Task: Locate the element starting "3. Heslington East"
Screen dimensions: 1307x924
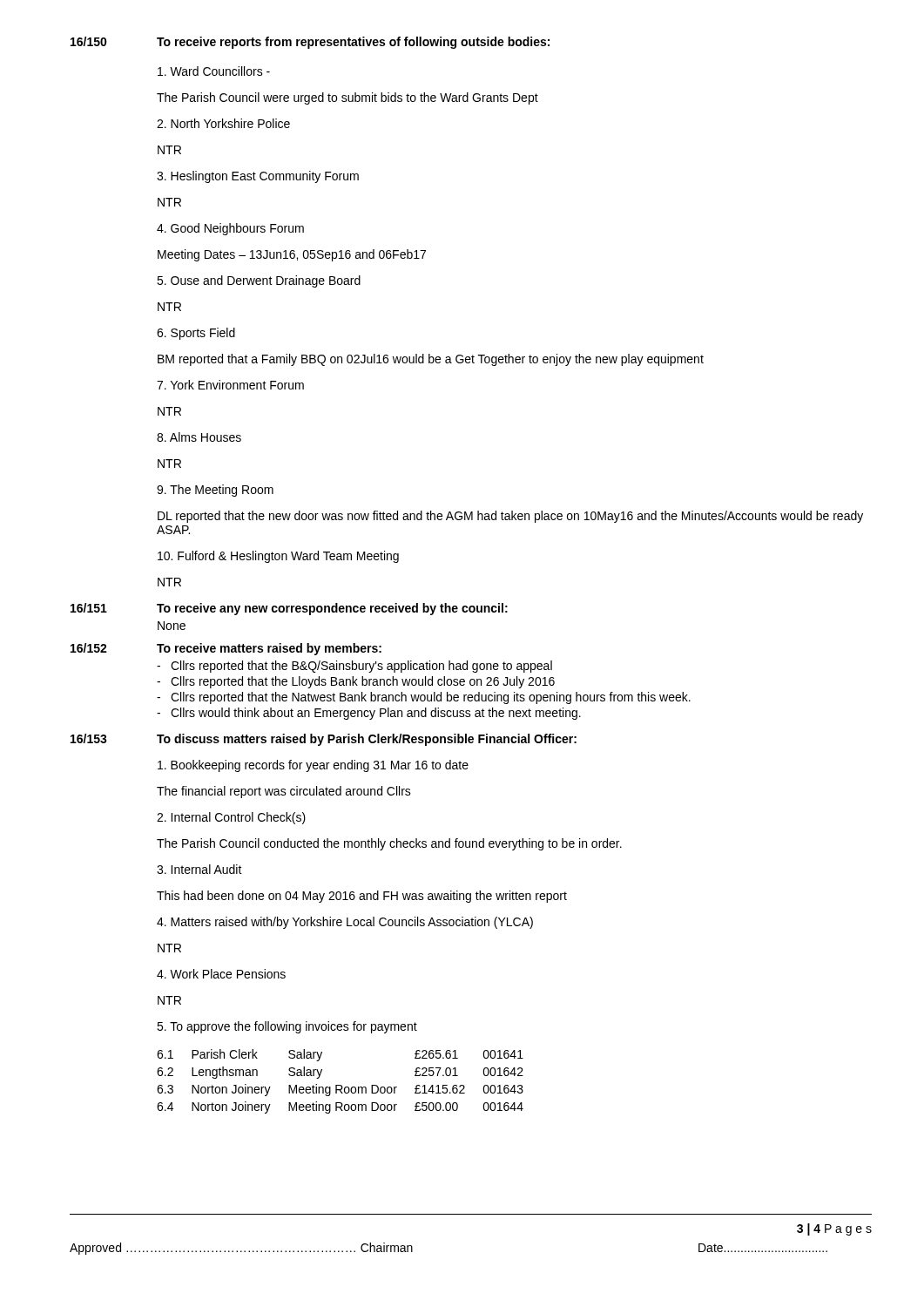Action: click(258, 177)
